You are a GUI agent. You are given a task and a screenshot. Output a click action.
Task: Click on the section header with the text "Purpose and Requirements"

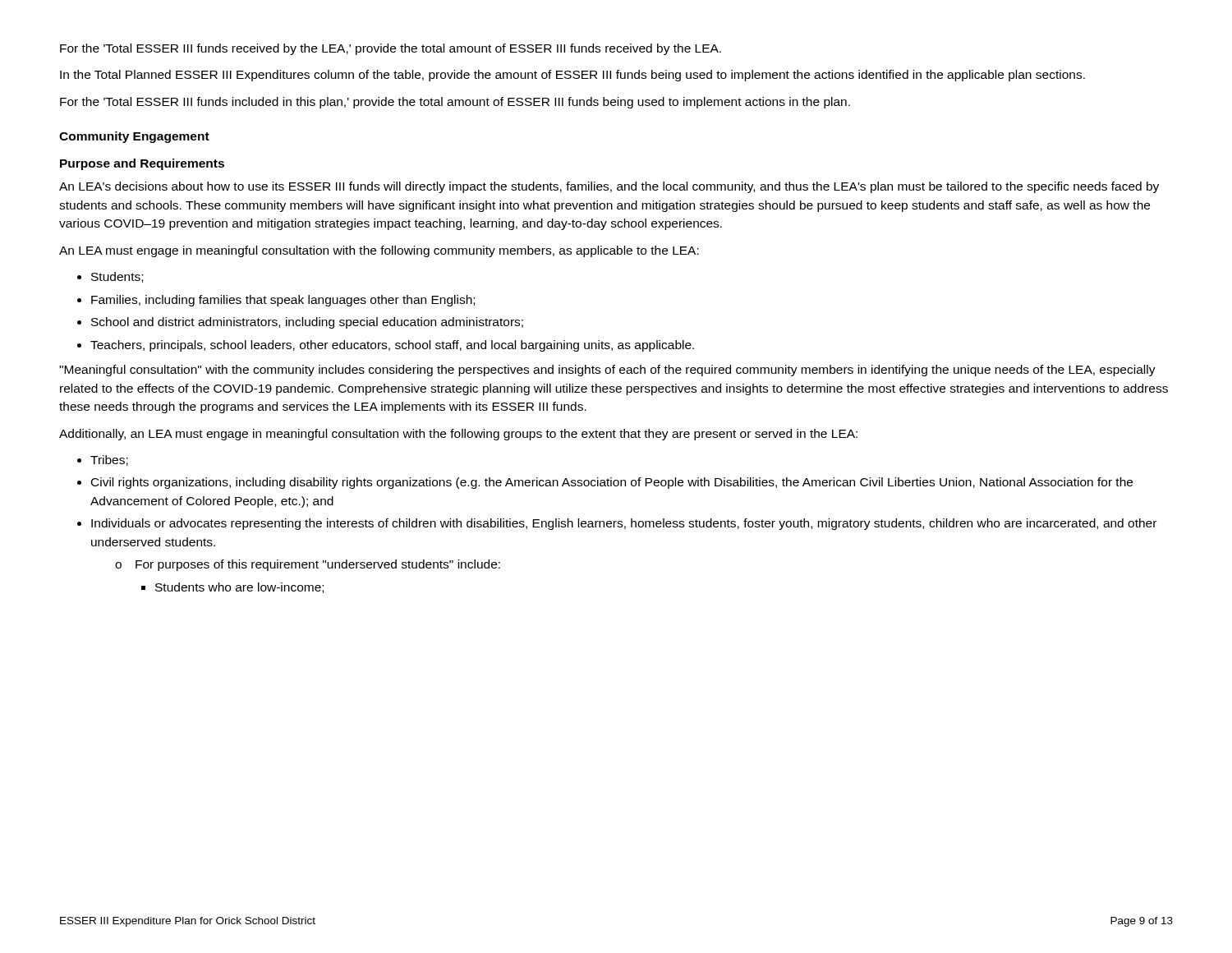(142, 163)
